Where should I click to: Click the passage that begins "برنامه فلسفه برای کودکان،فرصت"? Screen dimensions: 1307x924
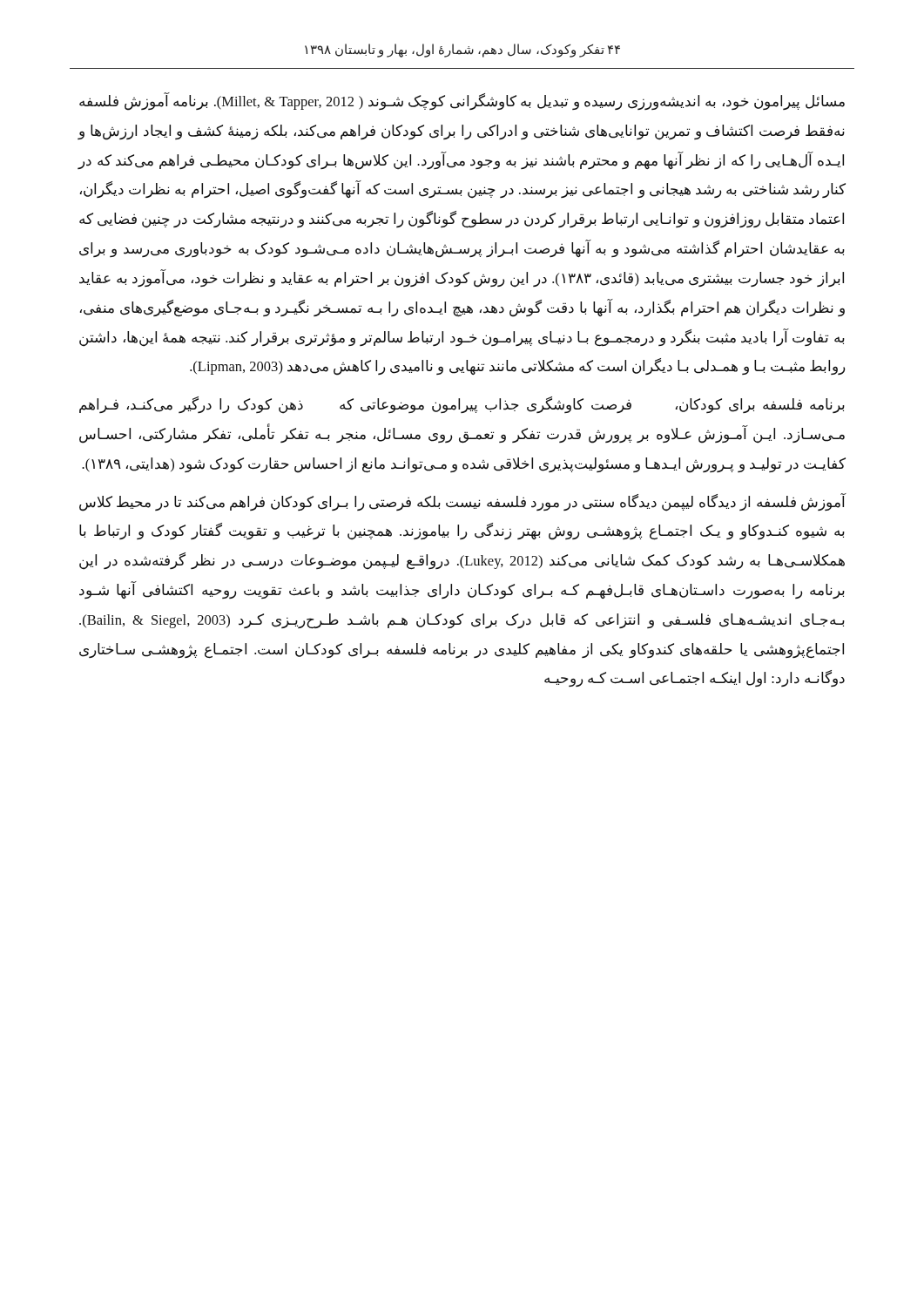point(462,434)
